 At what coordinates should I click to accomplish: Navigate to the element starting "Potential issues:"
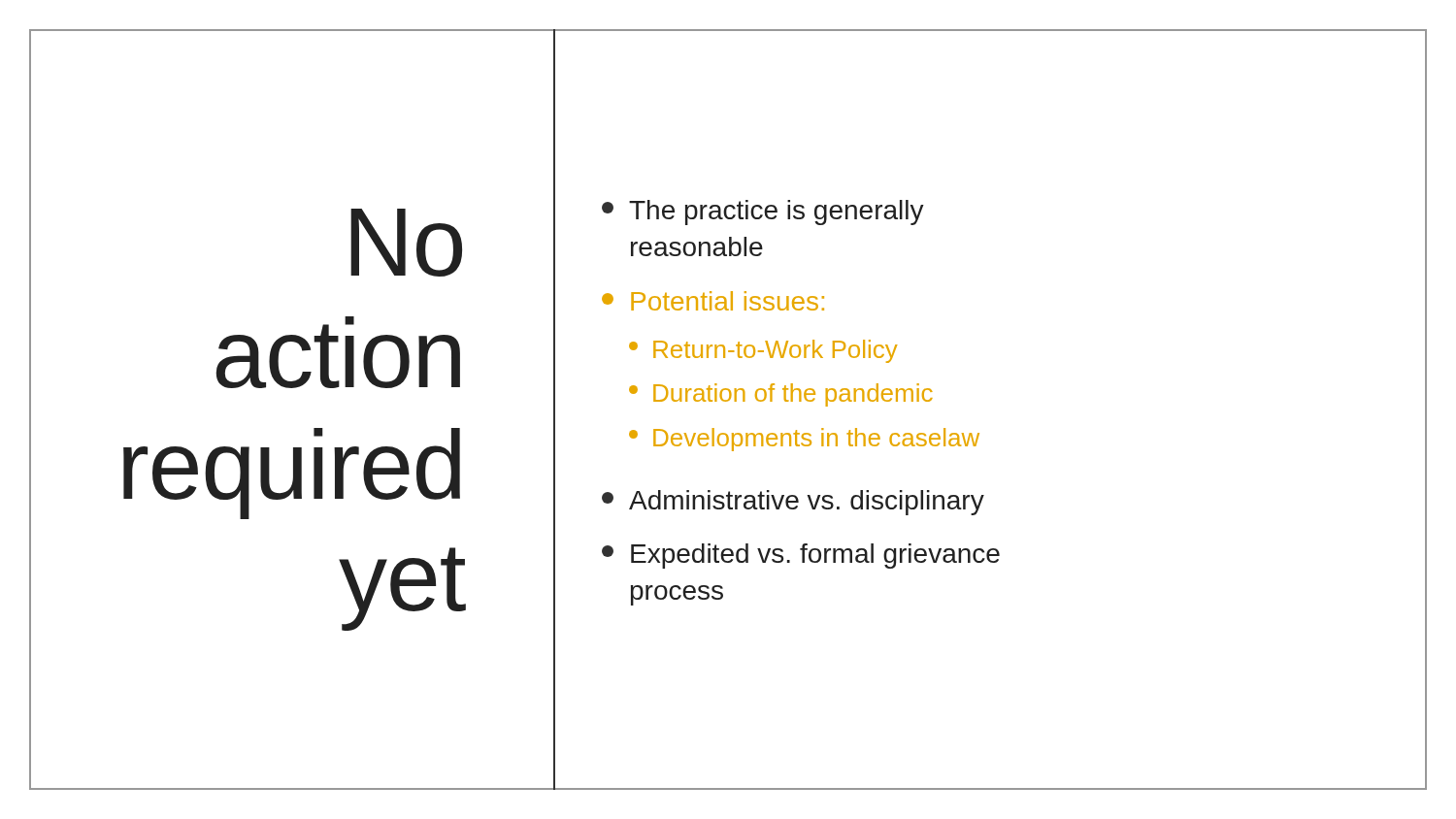(714, 301)
